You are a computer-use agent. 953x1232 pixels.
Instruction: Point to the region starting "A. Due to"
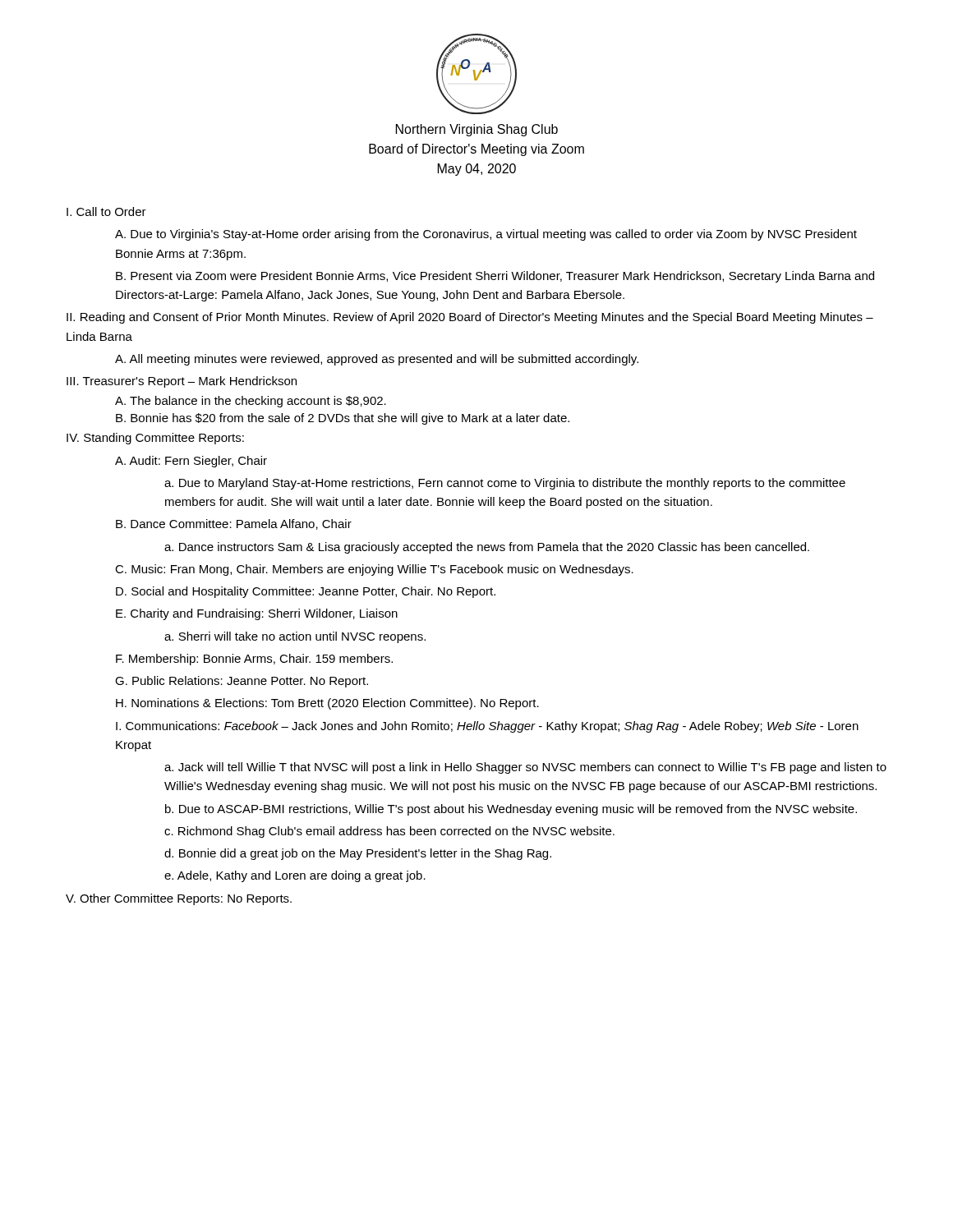click(501, 244)
